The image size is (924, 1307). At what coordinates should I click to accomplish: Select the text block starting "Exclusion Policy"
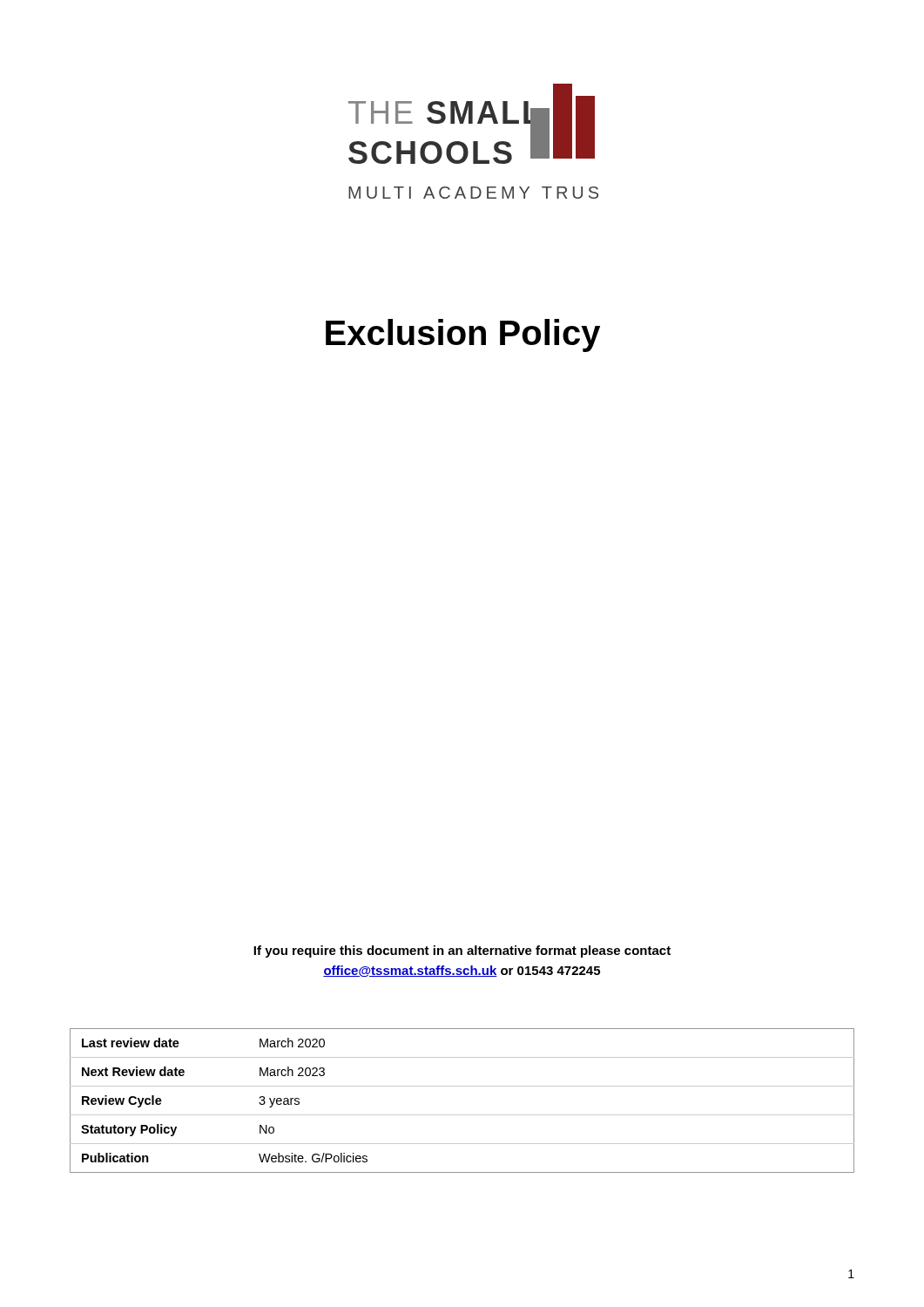[462, 333]
